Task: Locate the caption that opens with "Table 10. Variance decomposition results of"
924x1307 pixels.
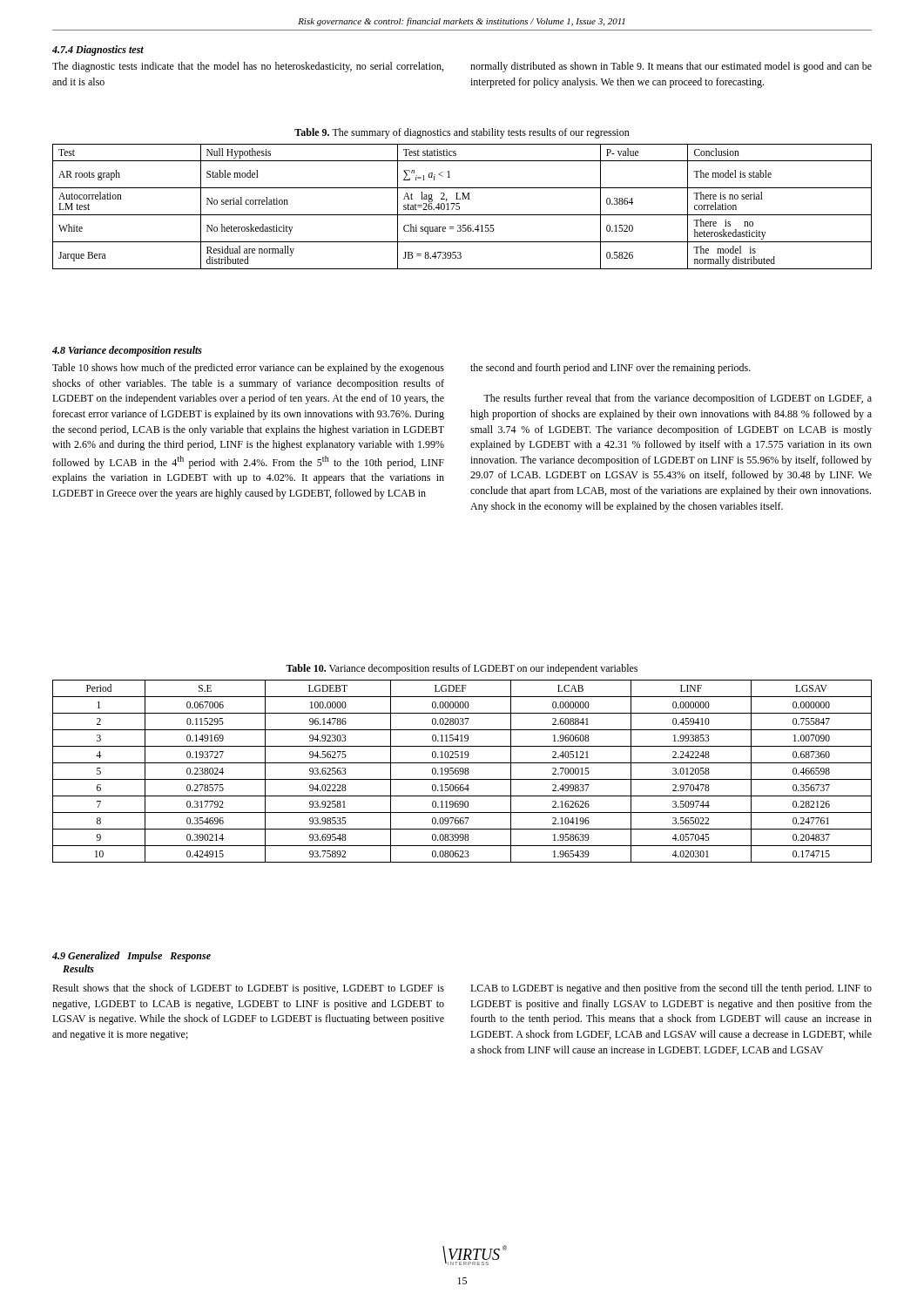Action: [x=462, y=668]
